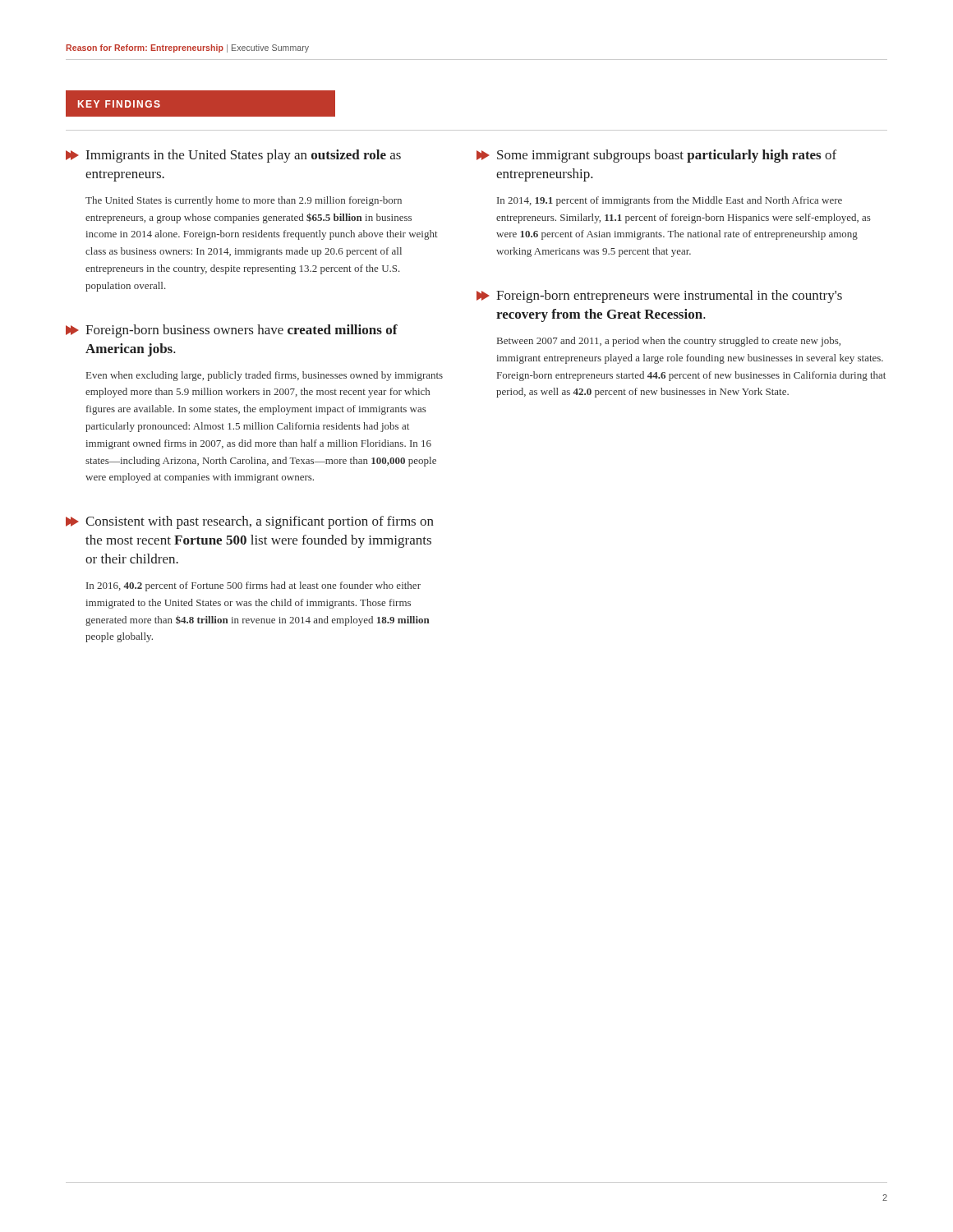Viewport: 953px width, 1232px height.
Task: Click on the title containing "Foreign-born entrepreneurs were instrumental in the country's"
Action: tap(682, 344)
